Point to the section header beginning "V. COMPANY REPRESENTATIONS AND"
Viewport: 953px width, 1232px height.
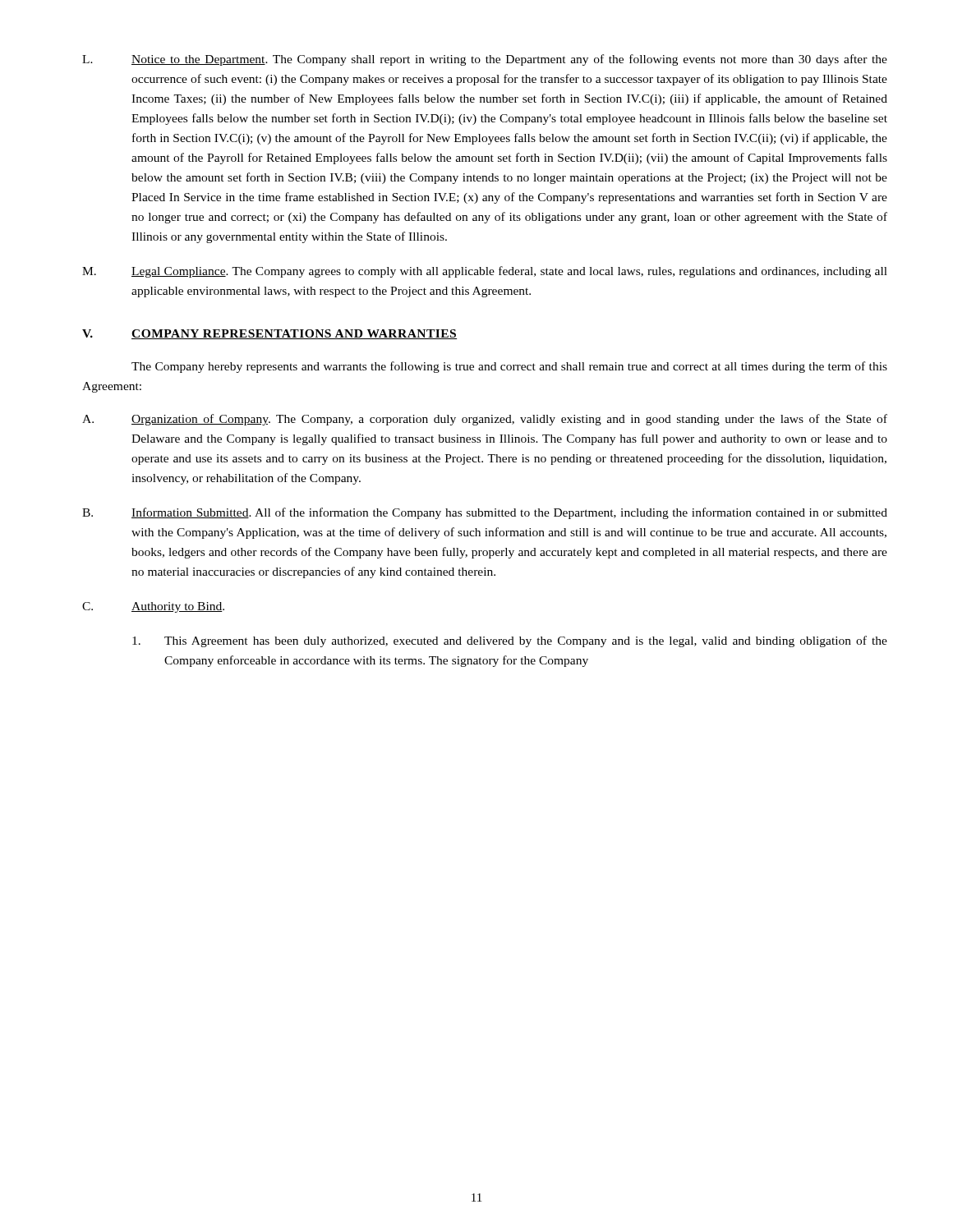270,334
